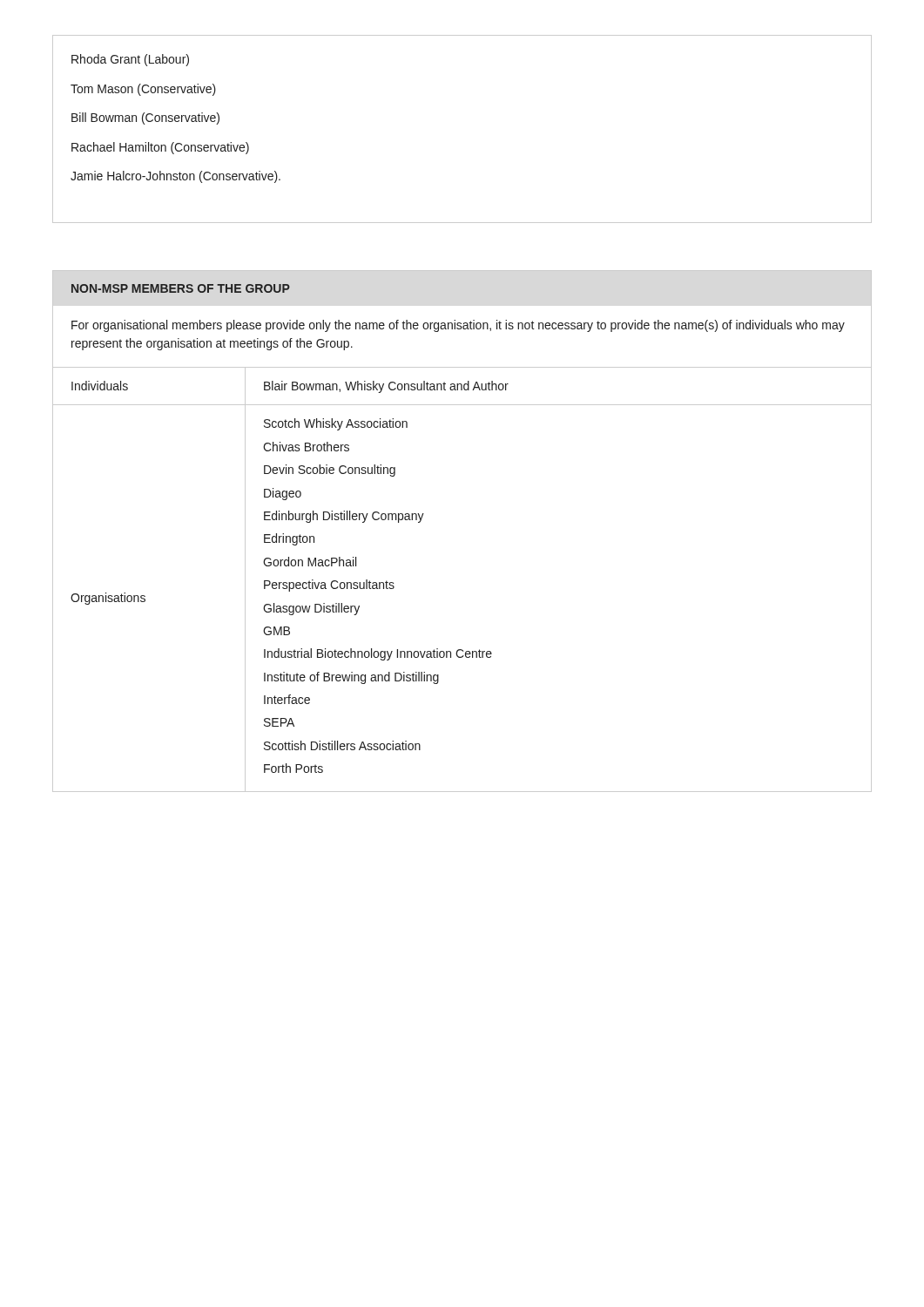Find "Jamie Halcro-Johnston (Conservative)." on this page
This screenshot has width=924, height=1307.
click(176, 176)
